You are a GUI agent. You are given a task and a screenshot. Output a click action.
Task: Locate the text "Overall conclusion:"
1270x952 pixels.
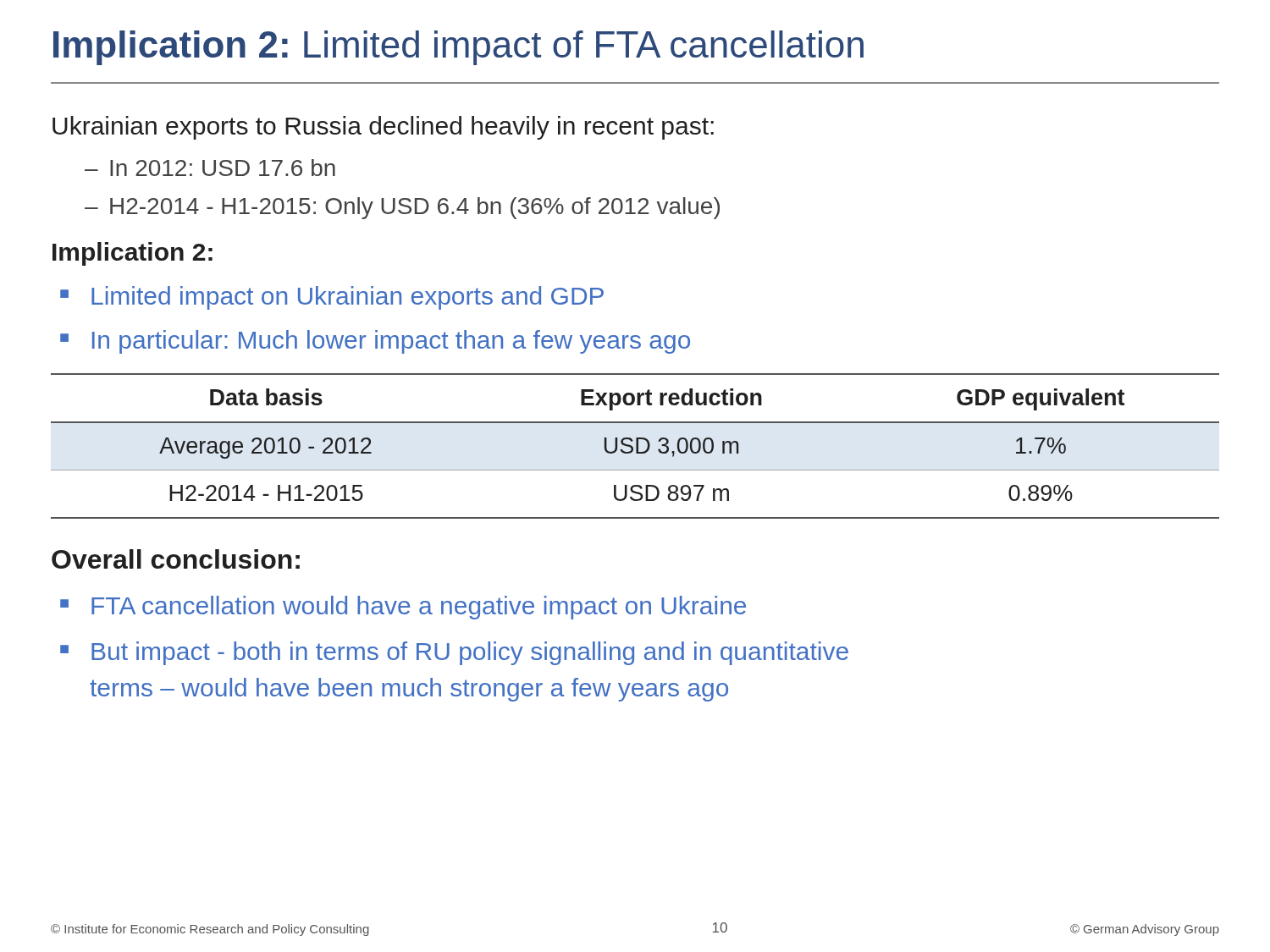177,560
